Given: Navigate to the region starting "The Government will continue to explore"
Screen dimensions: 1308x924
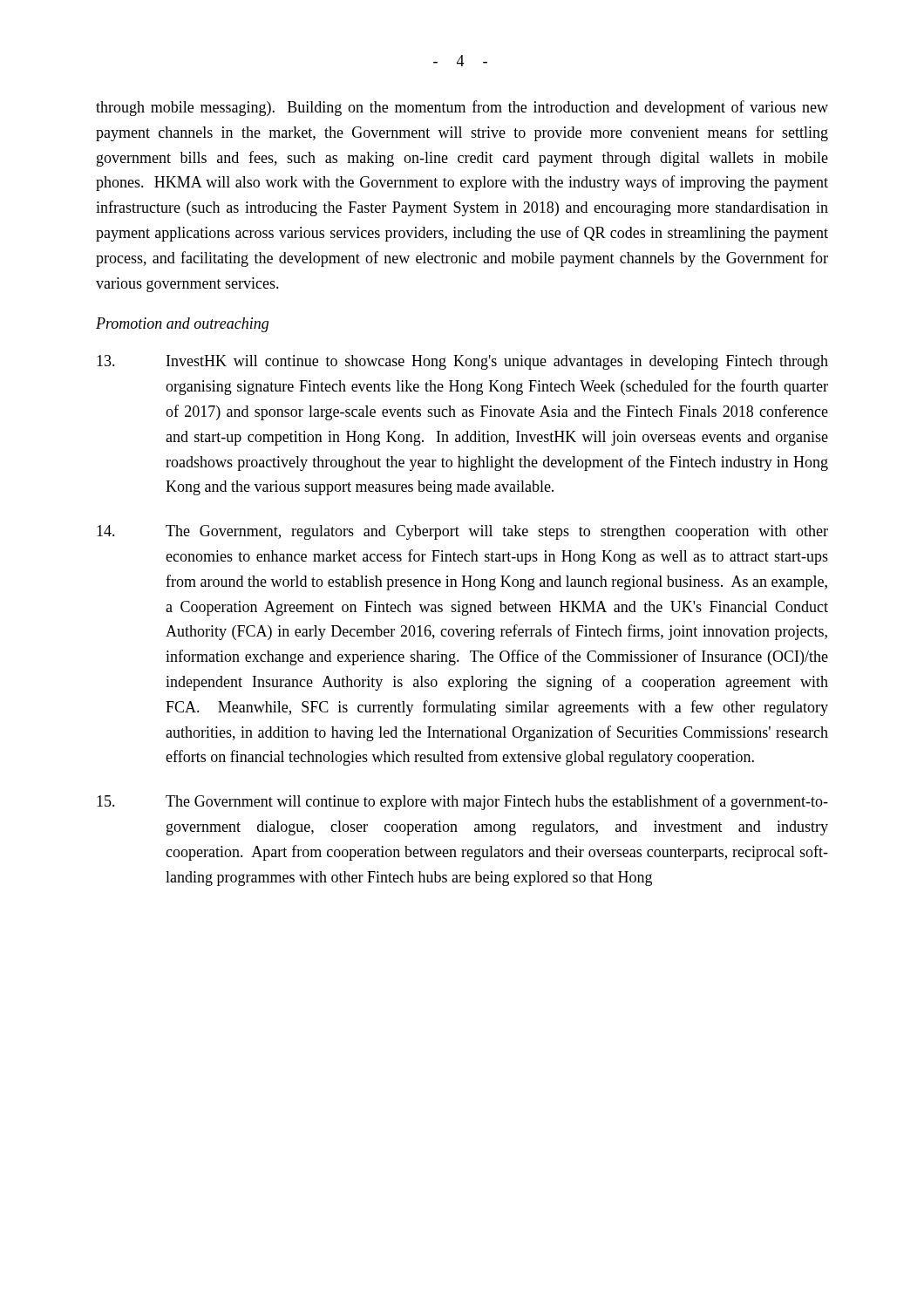Looking at the screenshot, I should [462, 839].
